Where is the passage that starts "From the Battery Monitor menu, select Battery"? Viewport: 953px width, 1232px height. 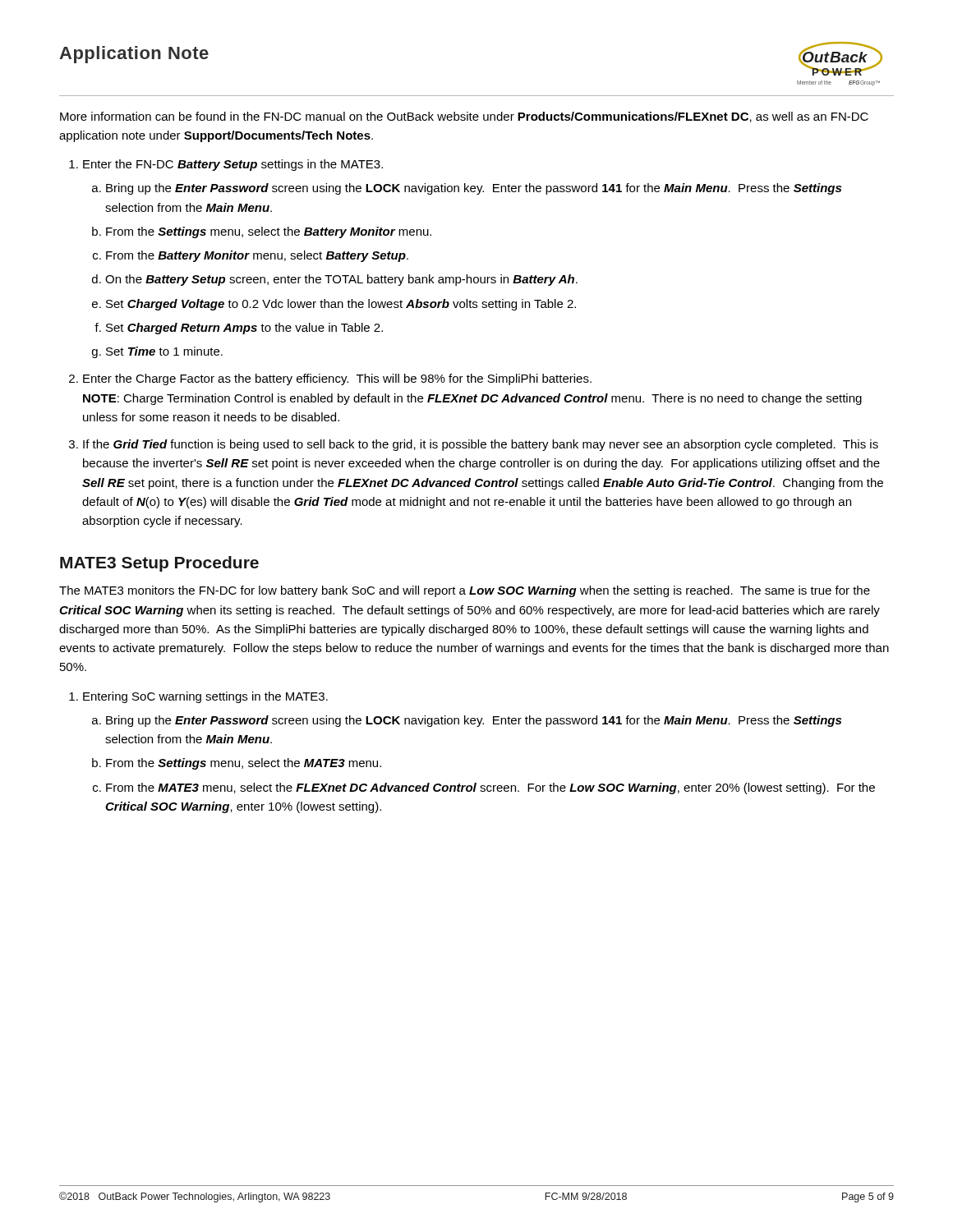point(257,255)
